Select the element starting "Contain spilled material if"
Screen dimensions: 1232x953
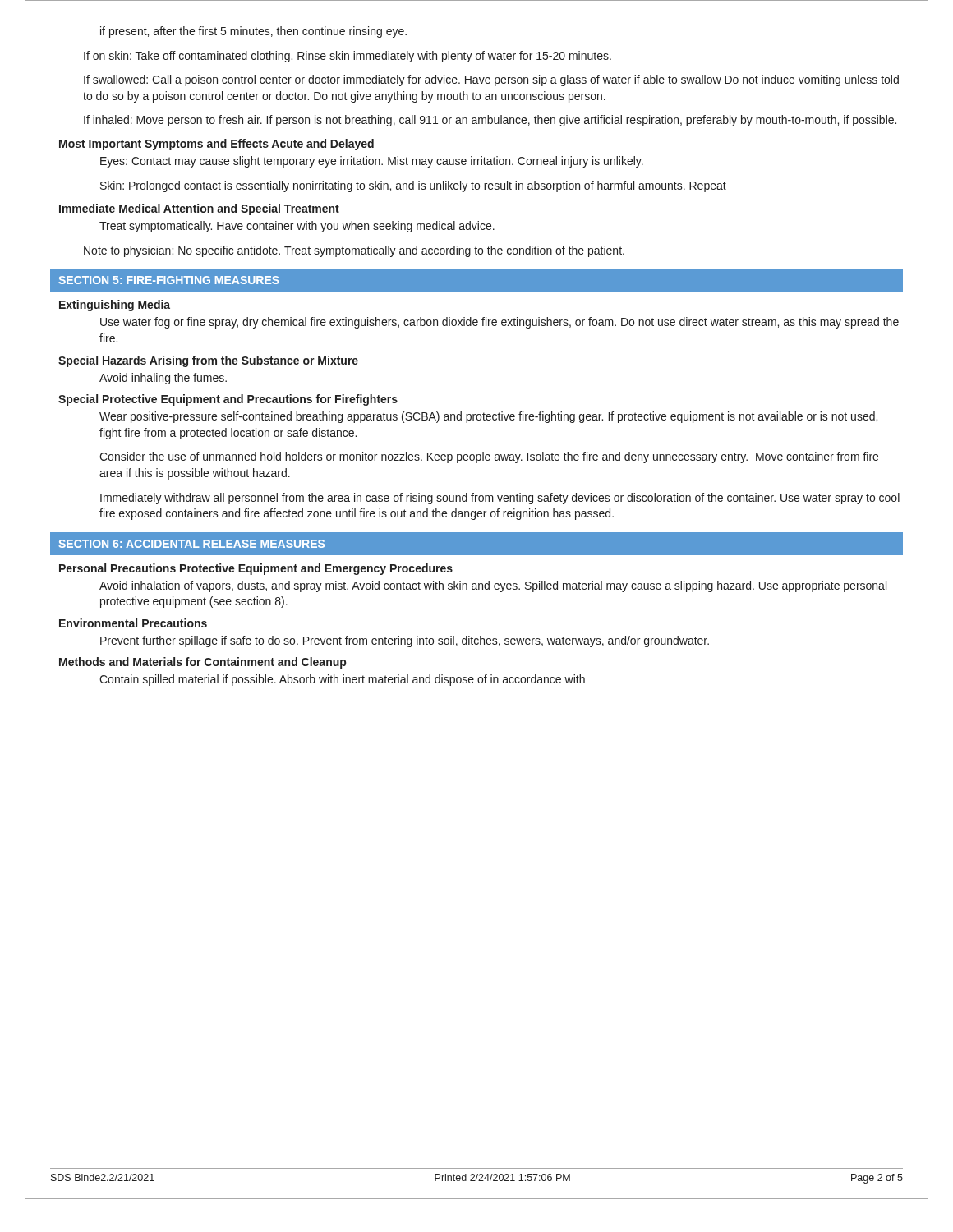point(342,680)
